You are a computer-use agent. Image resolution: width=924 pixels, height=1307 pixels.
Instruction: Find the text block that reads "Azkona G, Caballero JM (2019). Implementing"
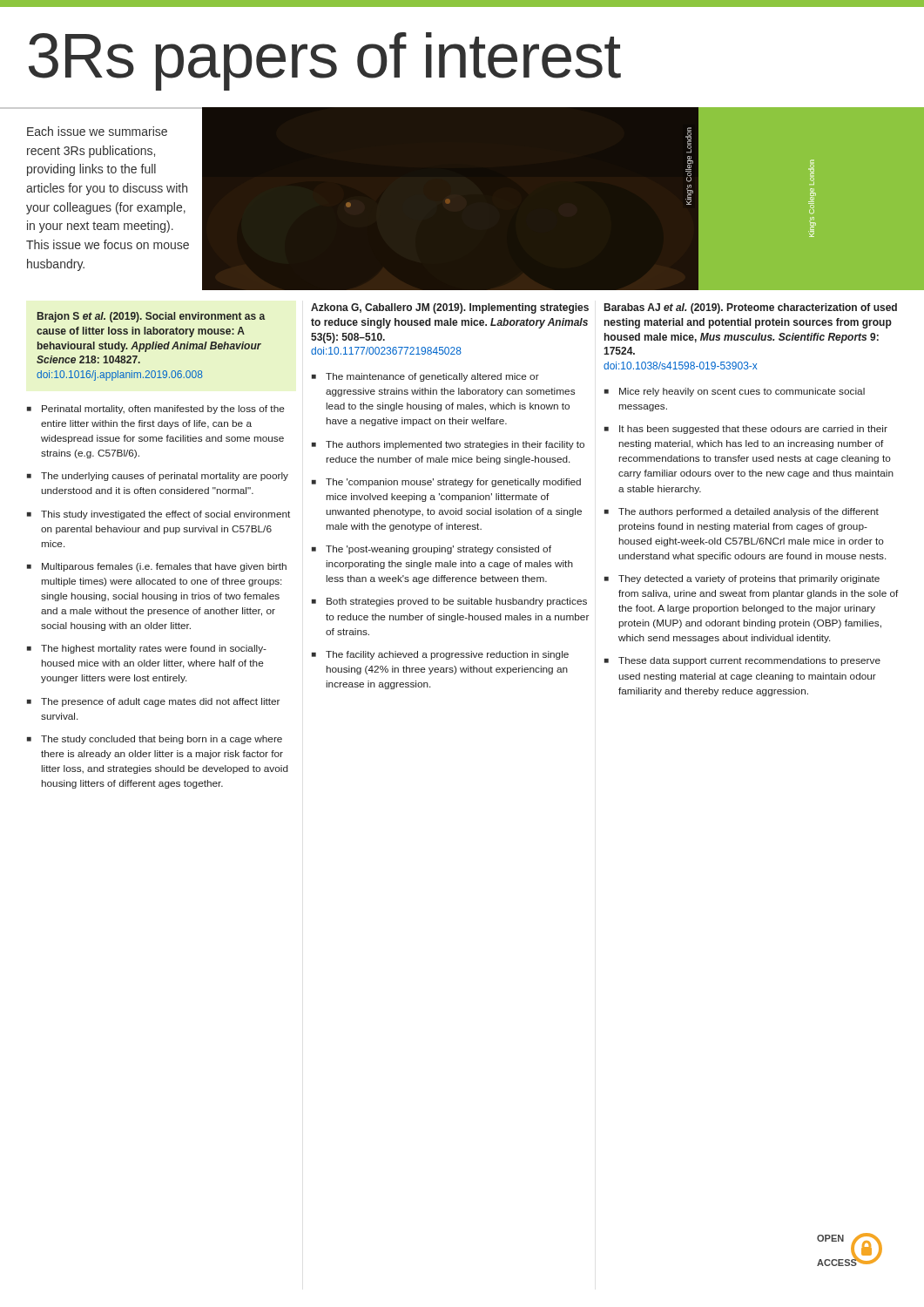(x=450, y=330)
